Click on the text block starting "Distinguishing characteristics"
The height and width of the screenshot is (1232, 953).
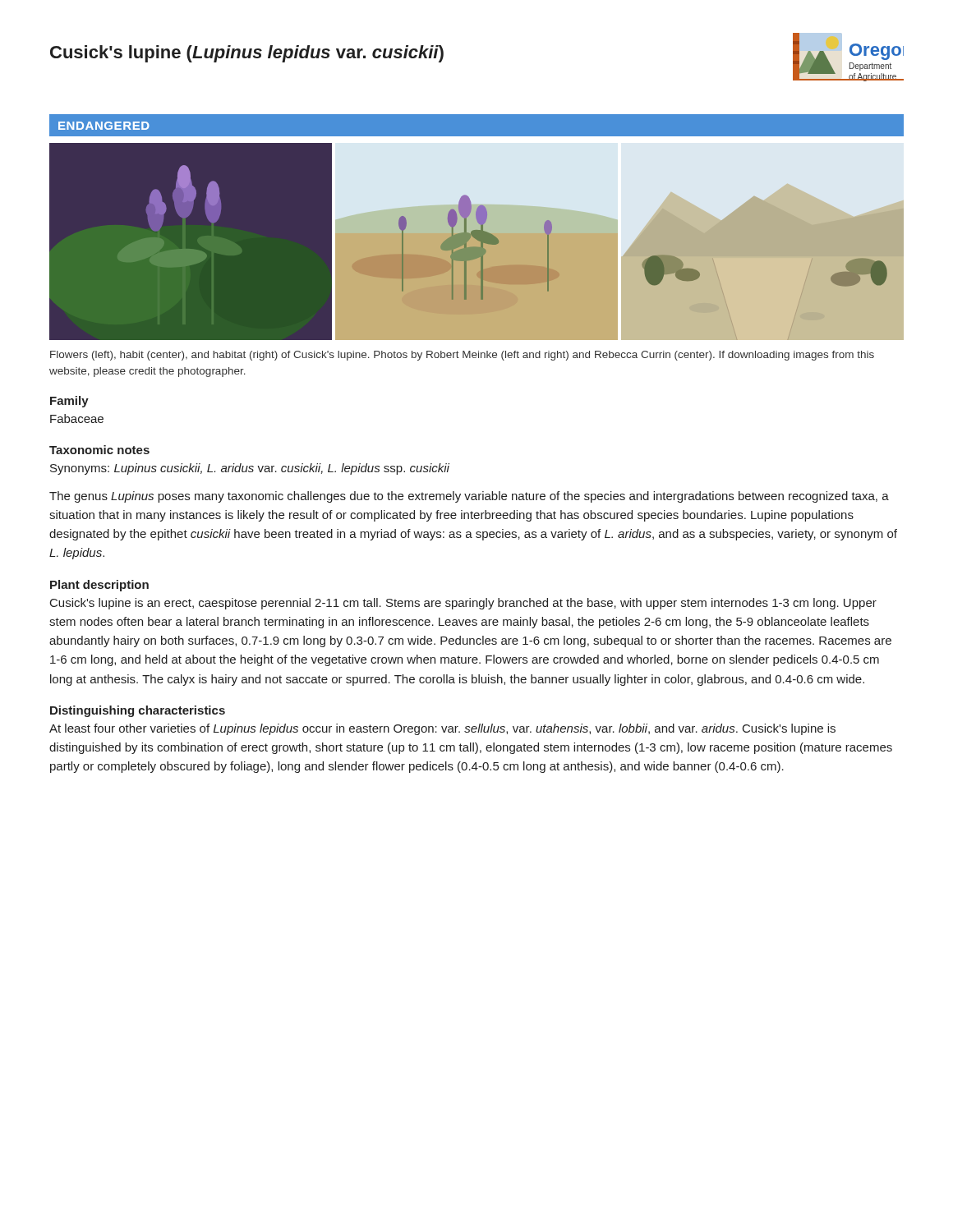coord(137,710)
